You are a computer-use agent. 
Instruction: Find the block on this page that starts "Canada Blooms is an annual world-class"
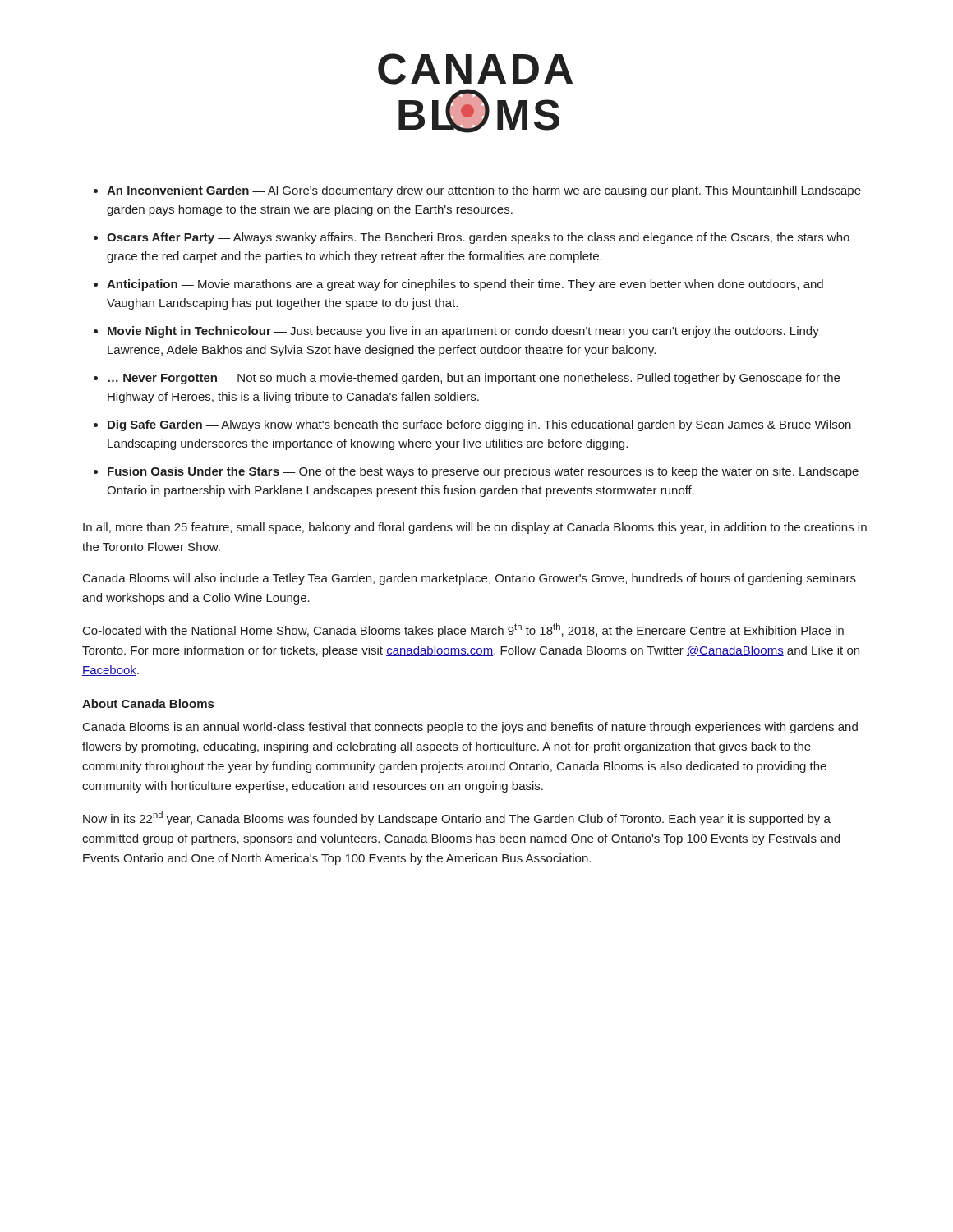[x=470, y=756]
